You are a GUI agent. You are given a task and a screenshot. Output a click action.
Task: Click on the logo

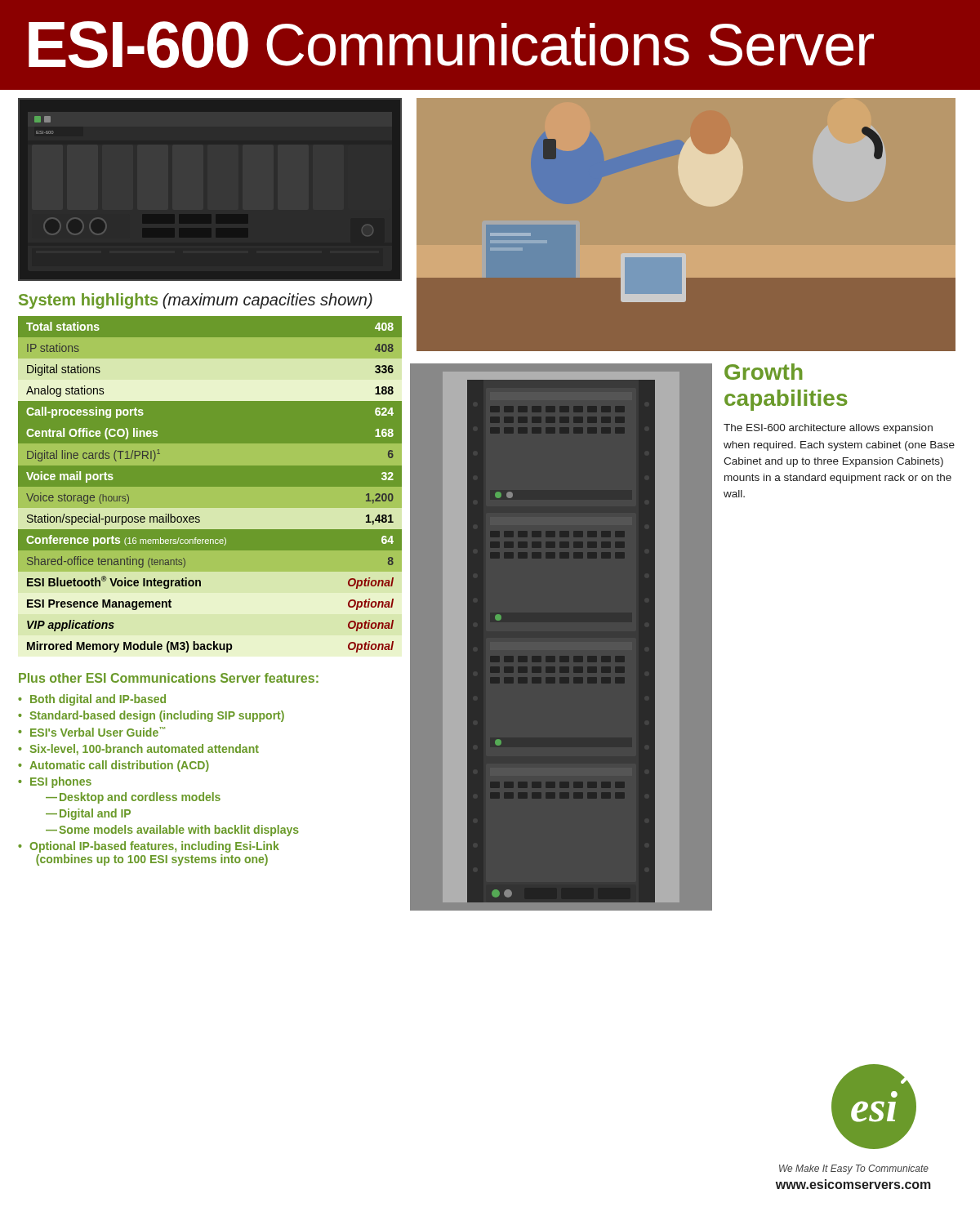874,1107
